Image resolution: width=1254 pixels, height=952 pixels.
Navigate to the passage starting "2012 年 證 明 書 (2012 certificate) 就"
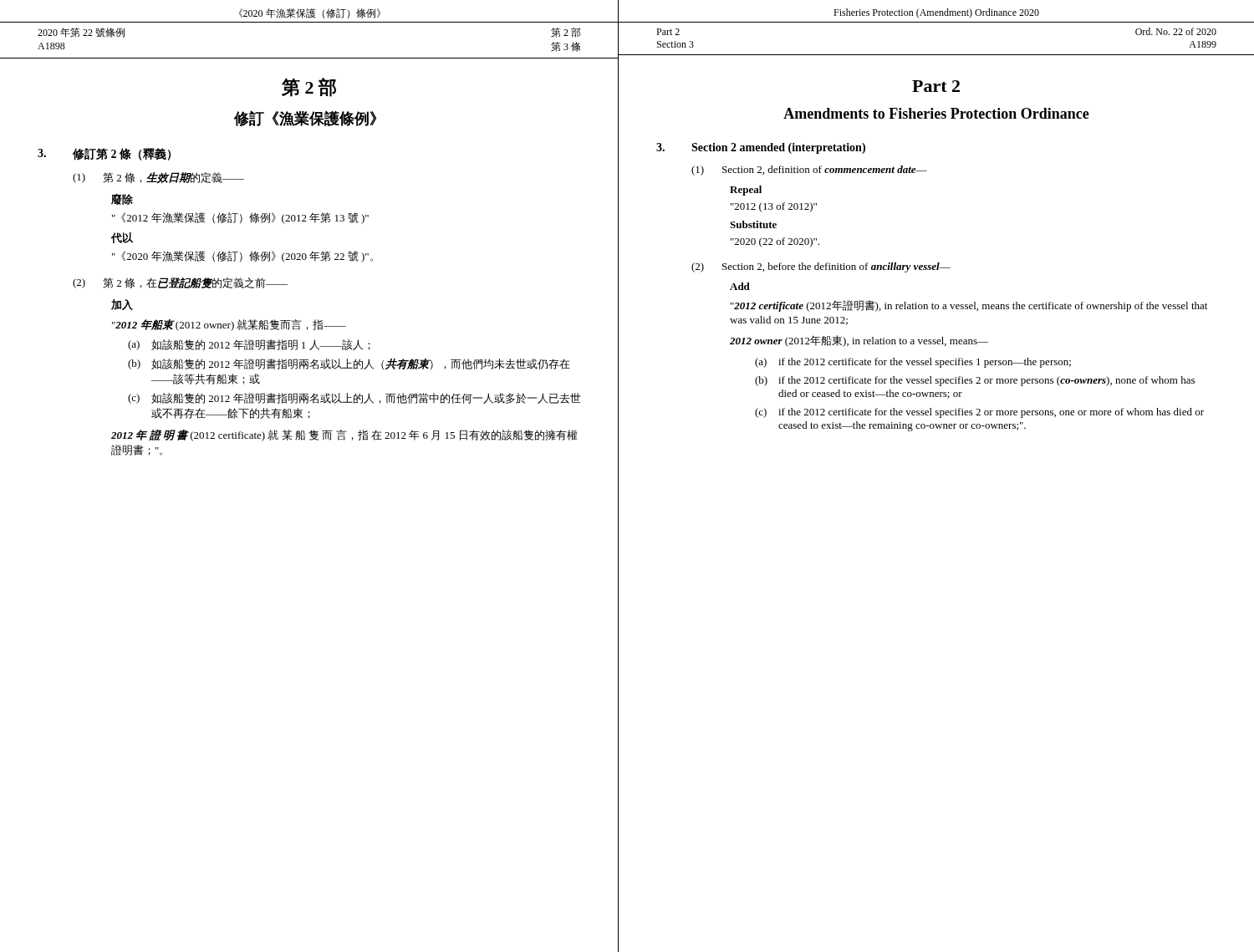(x=344, y=443)
